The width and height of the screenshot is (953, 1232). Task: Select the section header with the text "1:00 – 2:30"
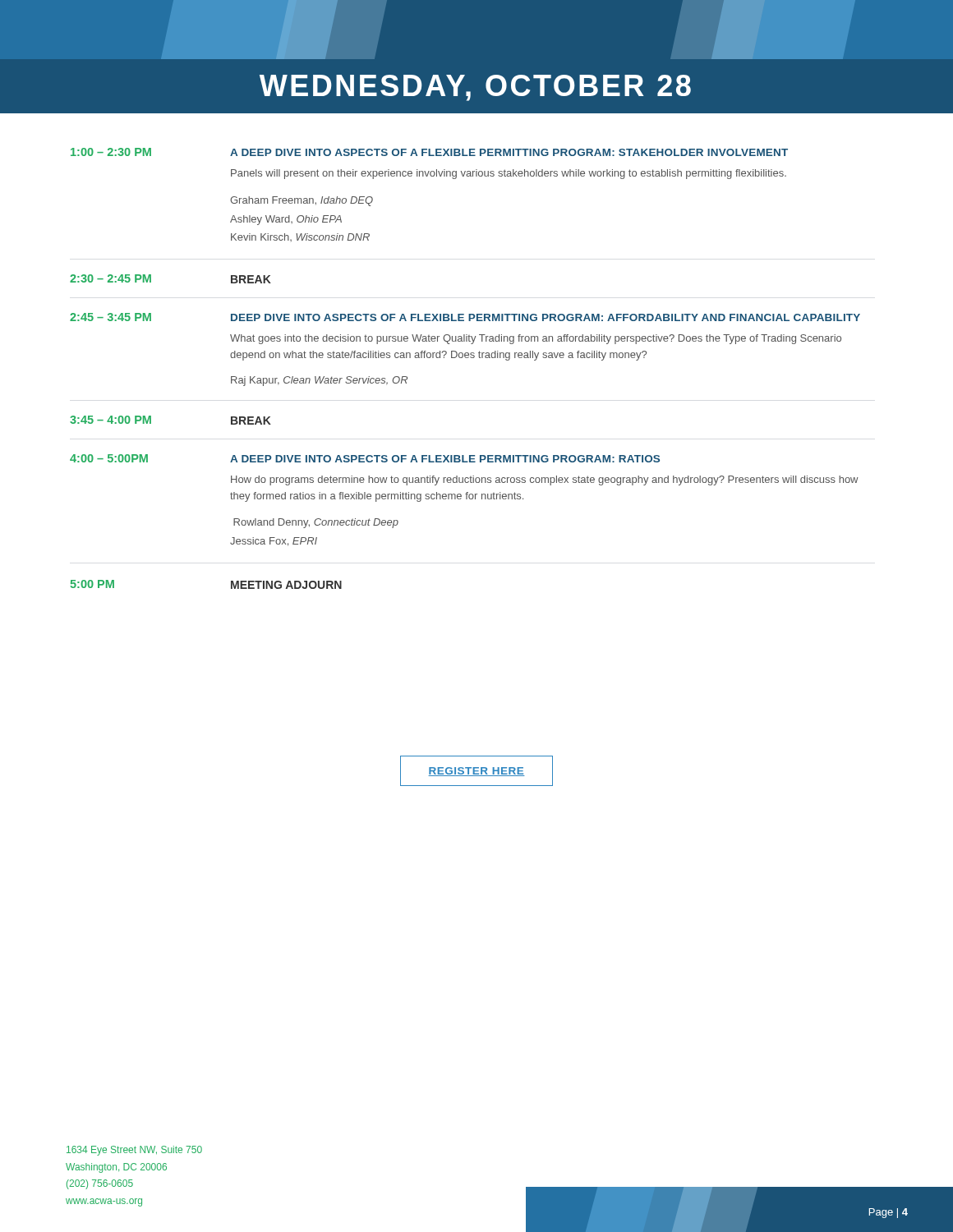(x=111, y=152)
